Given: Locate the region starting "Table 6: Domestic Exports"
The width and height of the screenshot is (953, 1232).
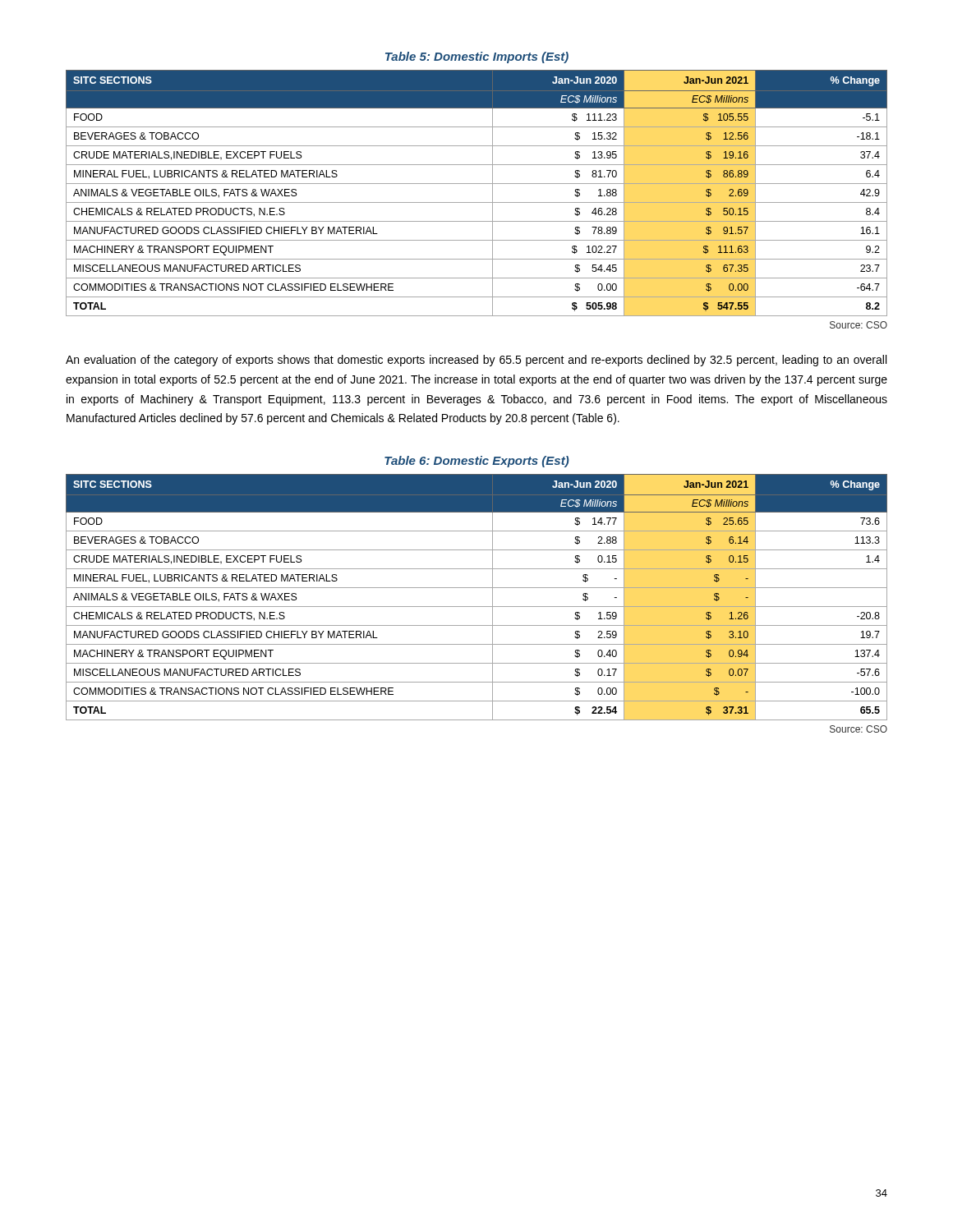Looking at the screenshot, I should pos(476,461).
